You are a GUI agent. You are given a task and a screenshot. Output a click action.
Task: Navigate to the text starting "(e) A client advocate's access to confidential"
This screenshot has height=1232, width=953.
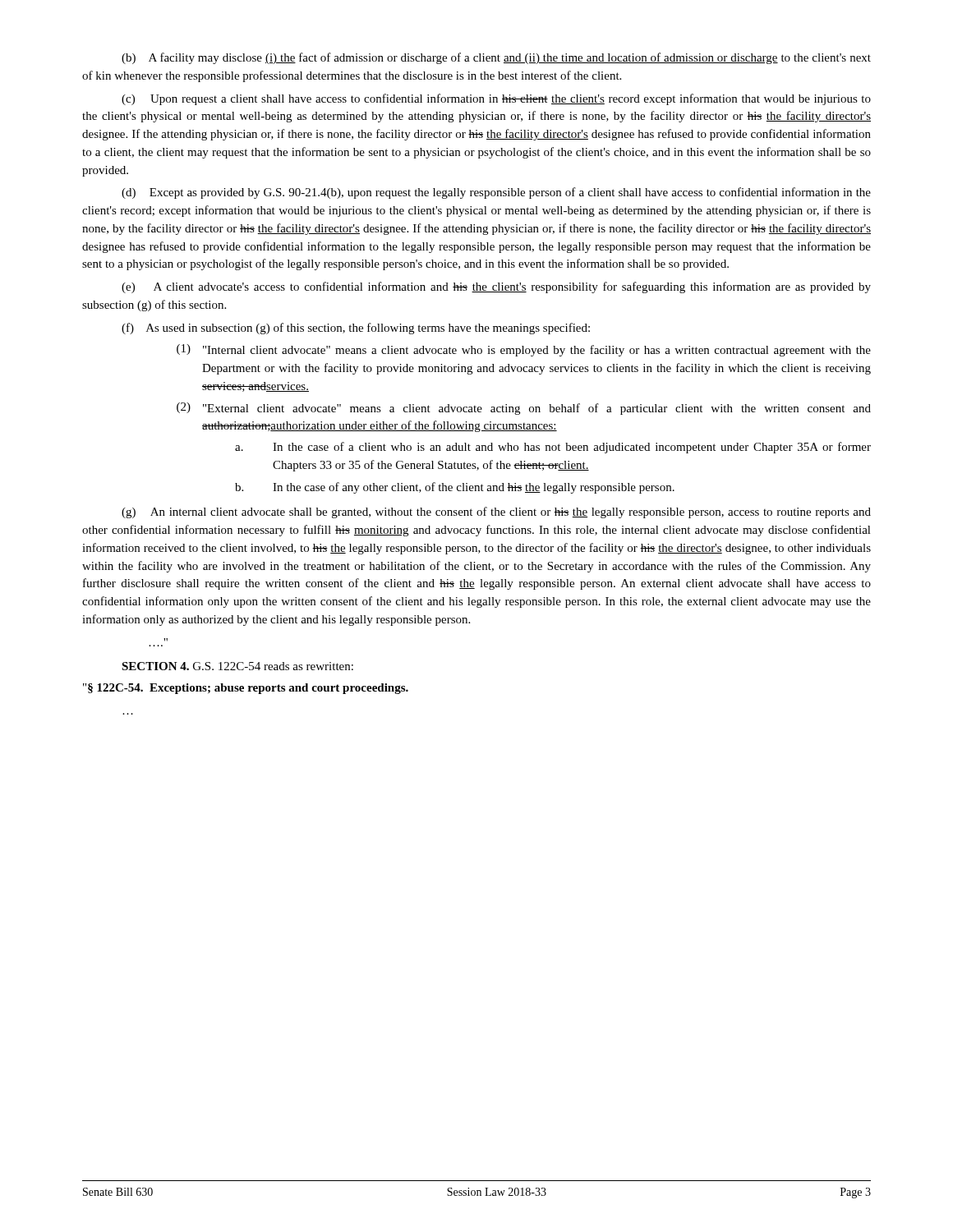pyautogui.click(x=476, y=296)
